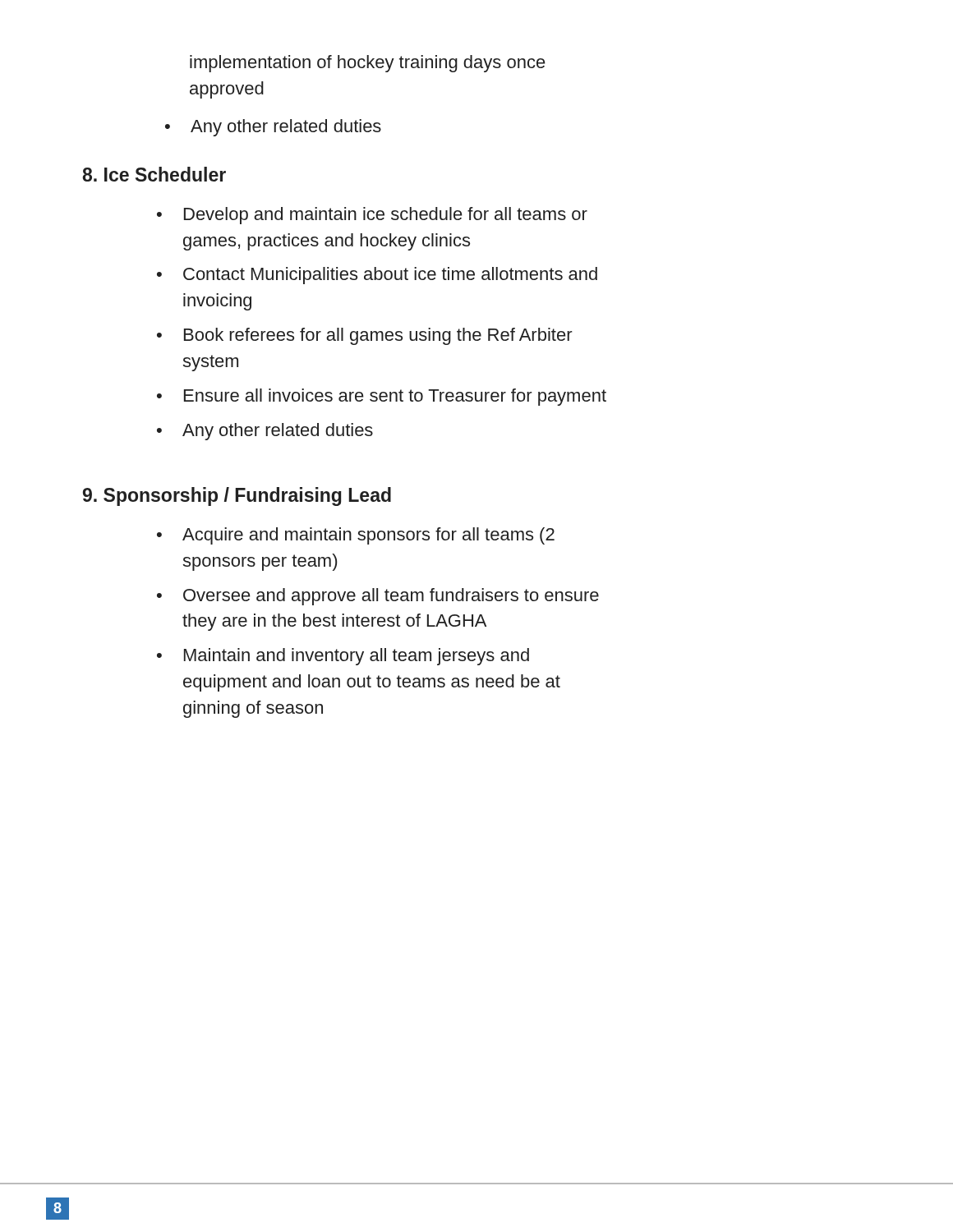
Task: Locate the region starting "• Maintain and inventory all team jerseys andequipment"
Action: [358, 682]
